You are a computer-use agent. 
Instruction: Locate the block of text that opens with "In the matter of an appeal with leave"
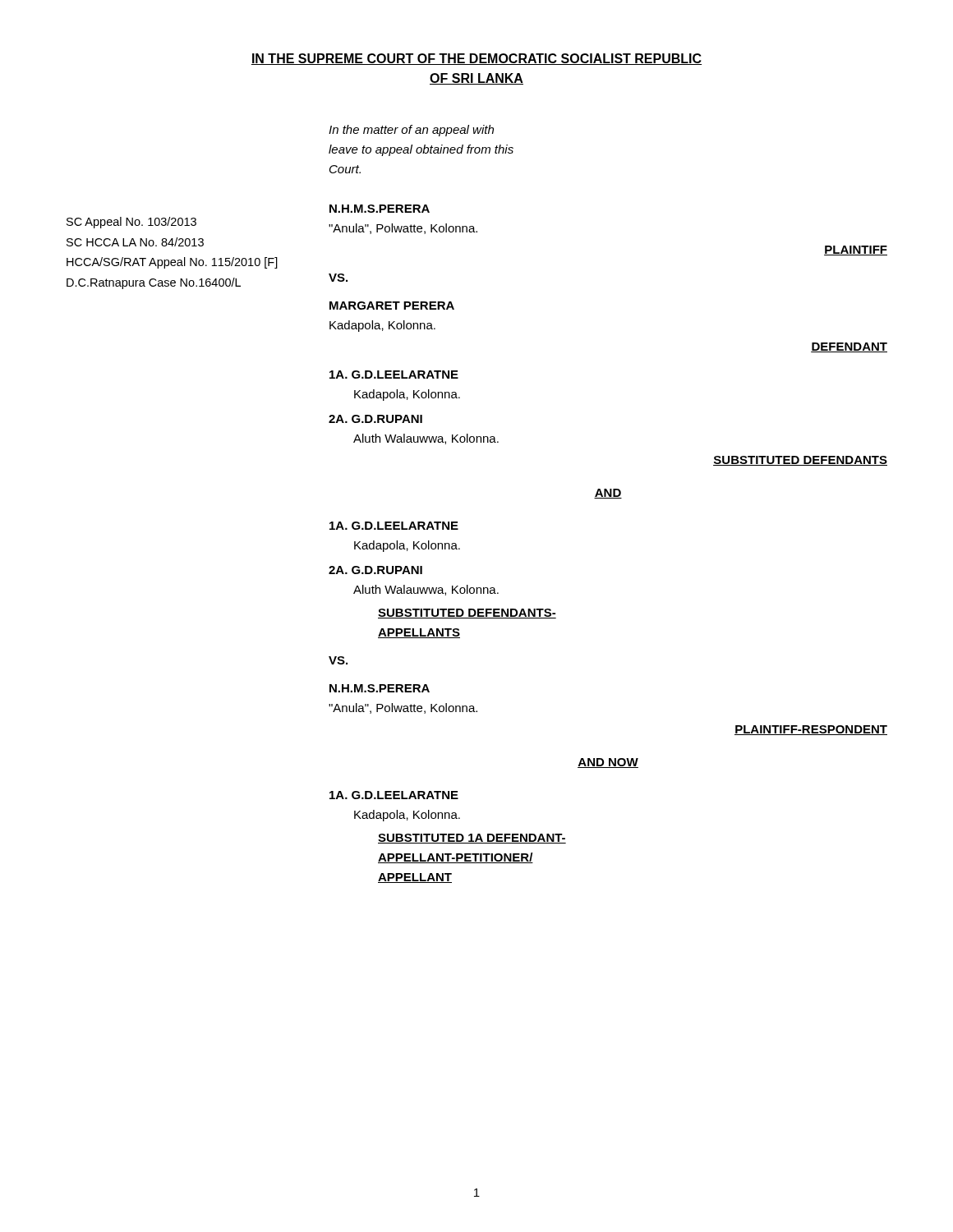[x=421, y=149]
